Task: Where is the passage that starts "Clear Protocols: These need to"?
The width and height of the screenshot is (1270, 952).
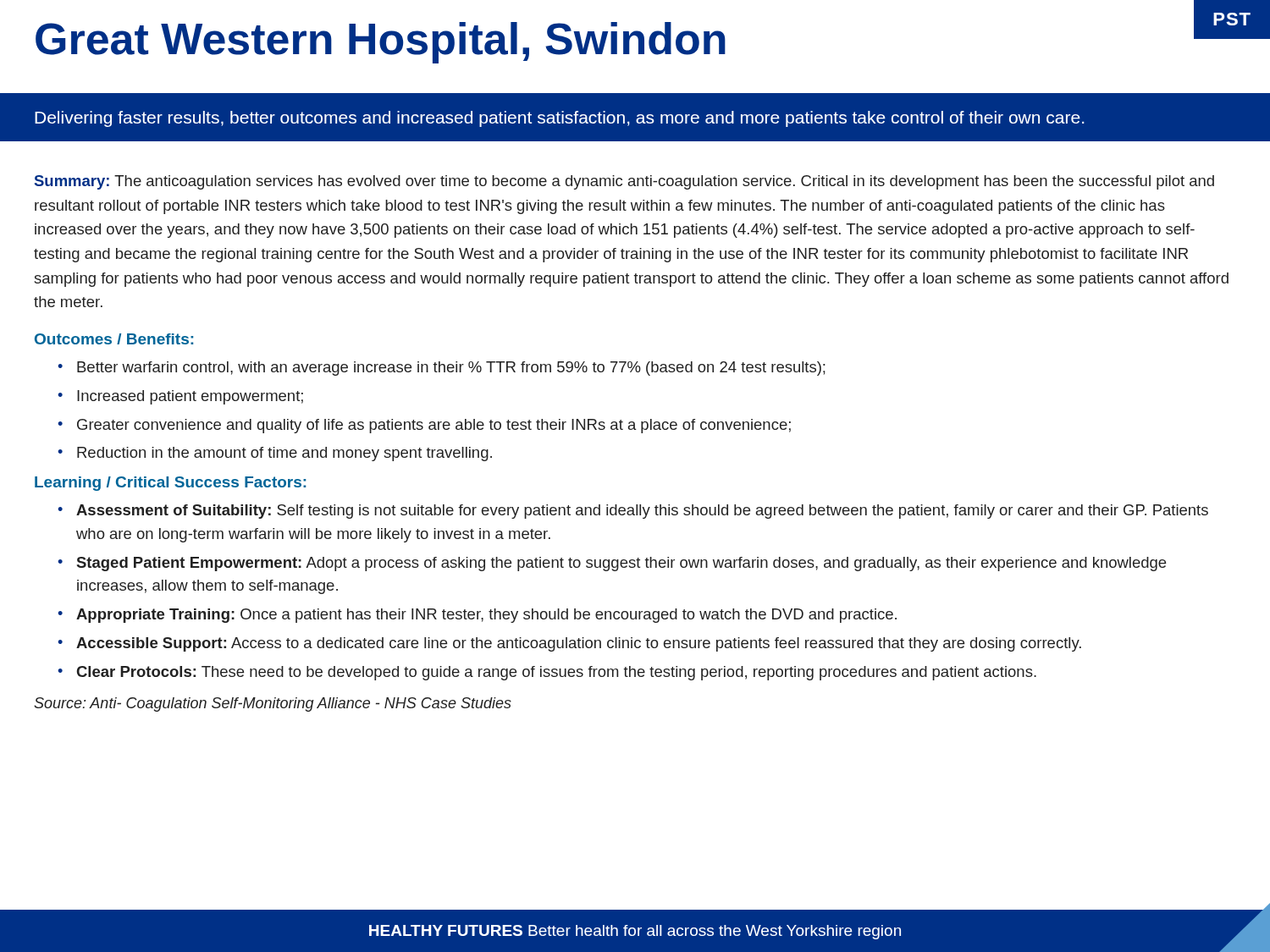Action: click(557, 671)
